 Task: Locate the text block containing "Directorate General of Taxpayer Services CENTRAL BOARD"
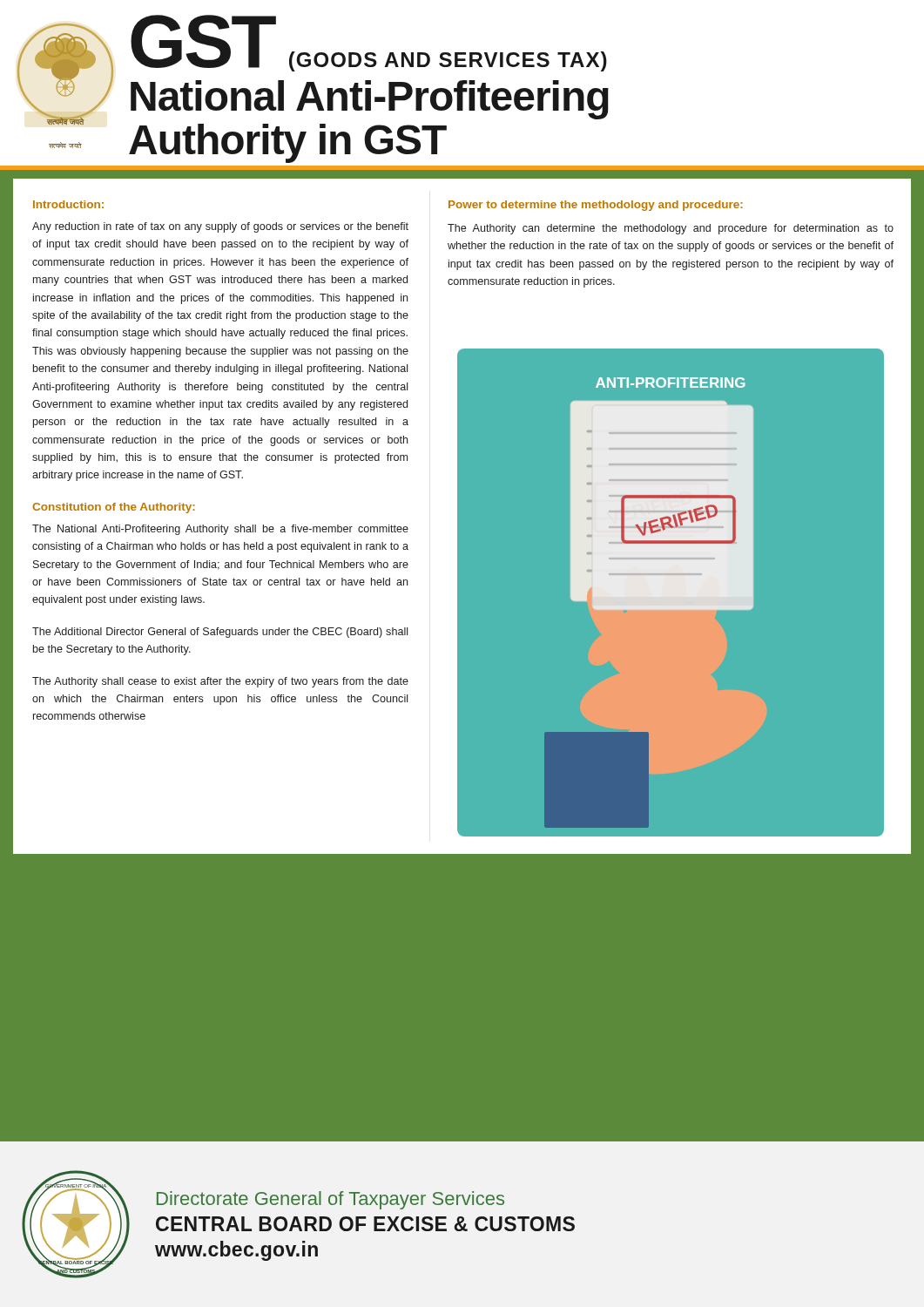365,1224
